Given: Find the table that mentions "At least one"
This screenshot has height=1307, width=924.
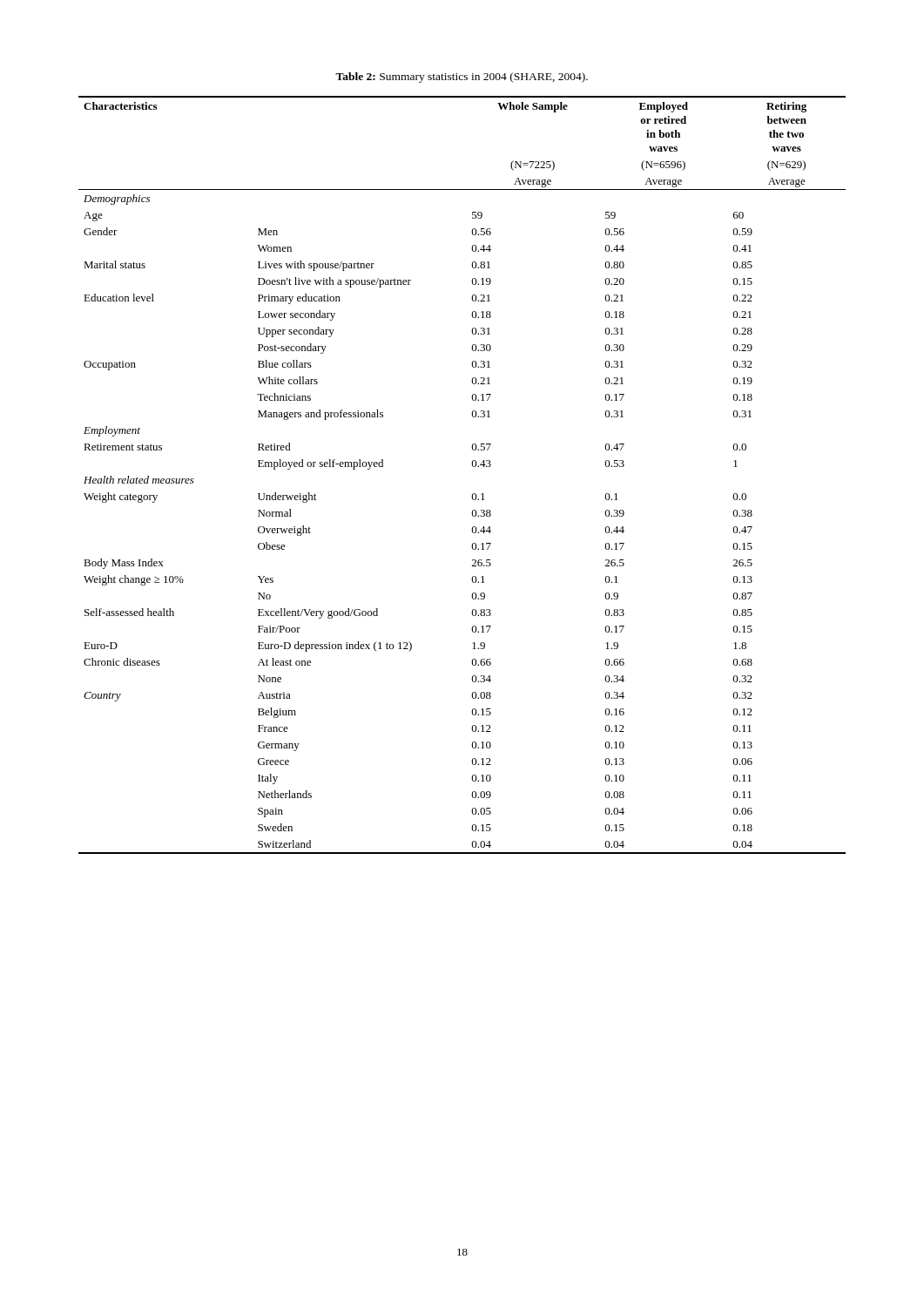Looking at the screenshot, I should [462, 475].
